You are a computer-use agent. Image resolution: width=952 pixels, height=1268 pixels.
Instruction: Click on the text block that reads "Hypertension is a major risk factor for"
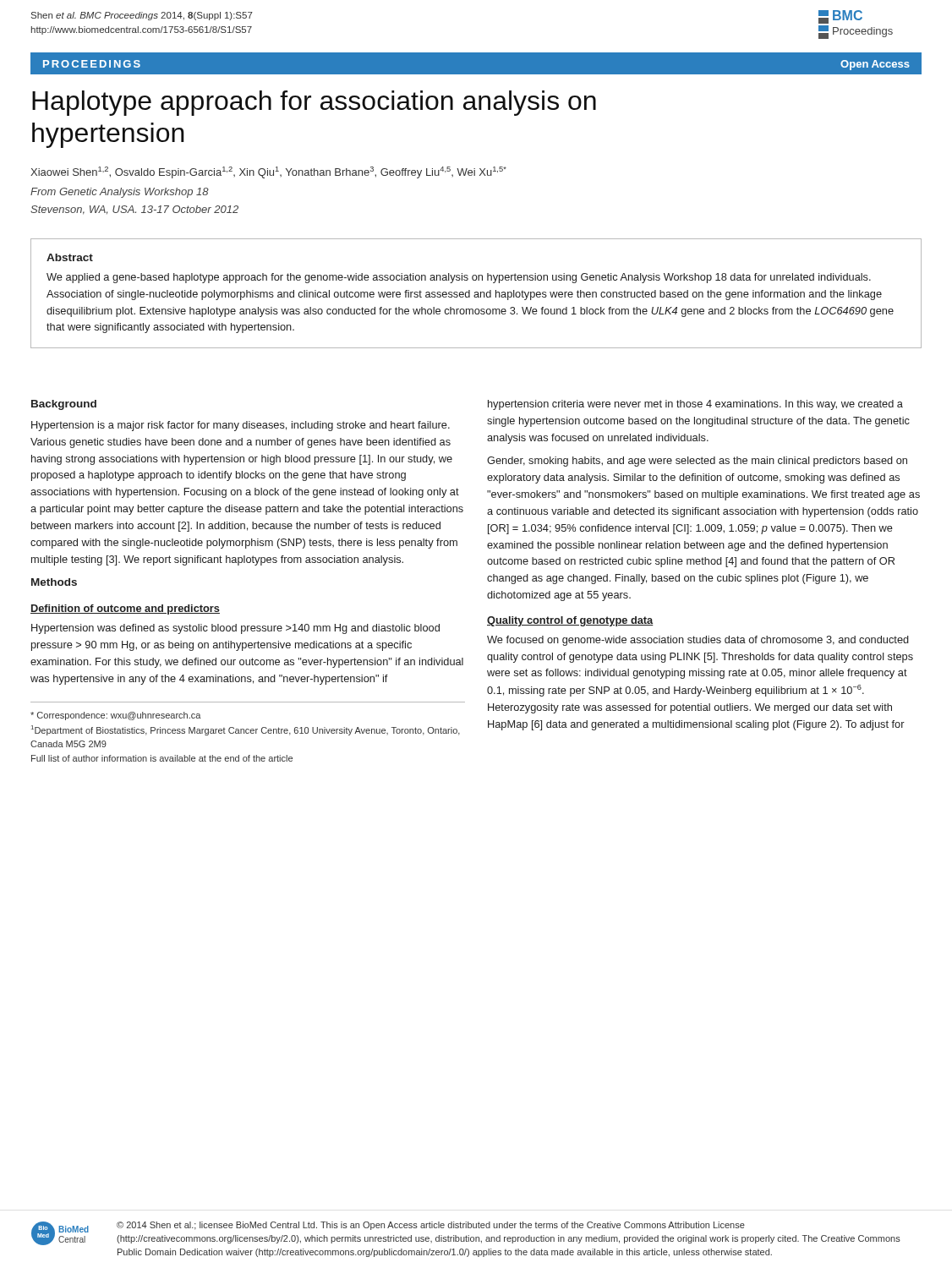247,492
